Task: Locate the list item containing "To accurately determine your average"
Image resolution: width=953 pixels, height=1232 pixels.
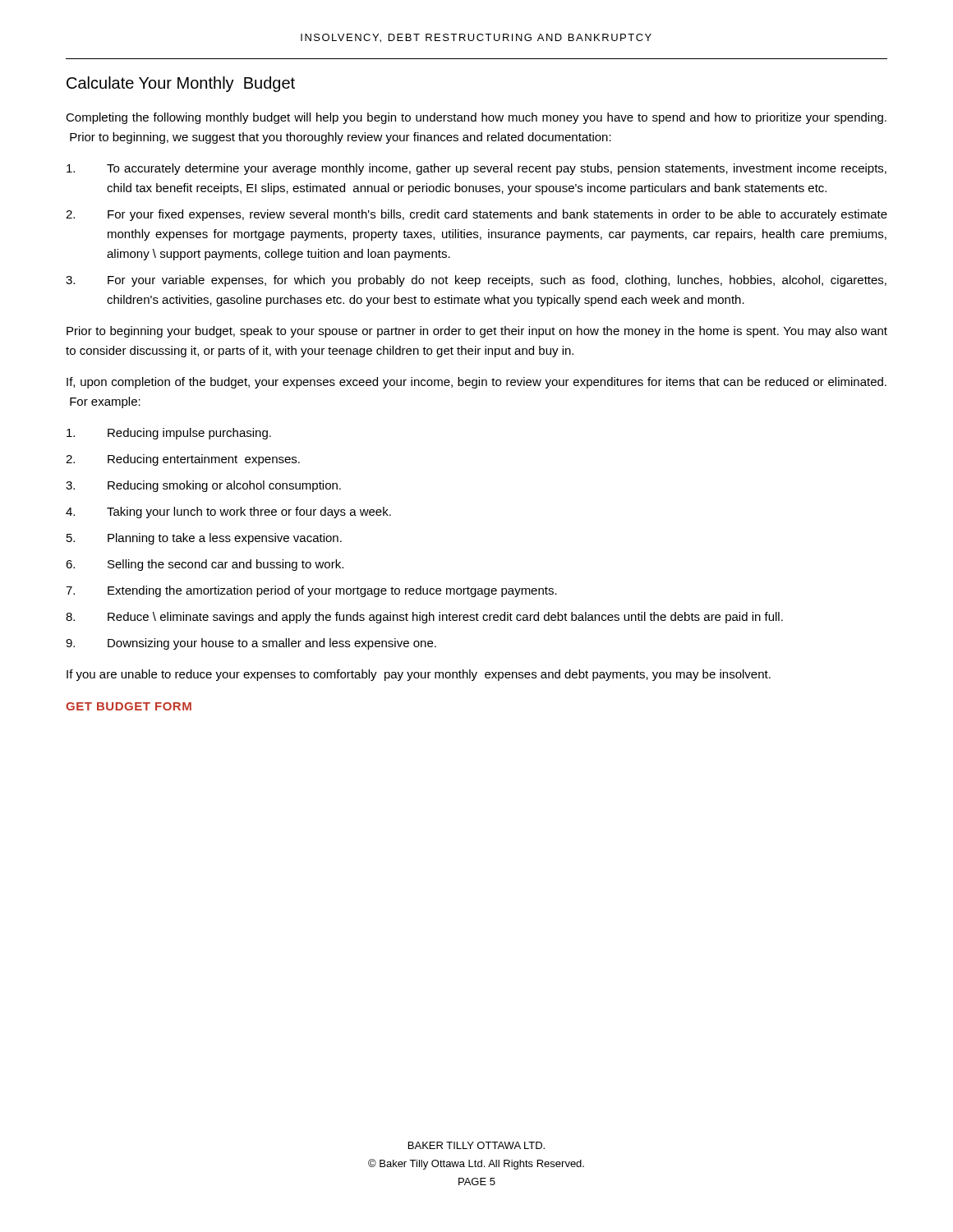Action: (476, 178)
